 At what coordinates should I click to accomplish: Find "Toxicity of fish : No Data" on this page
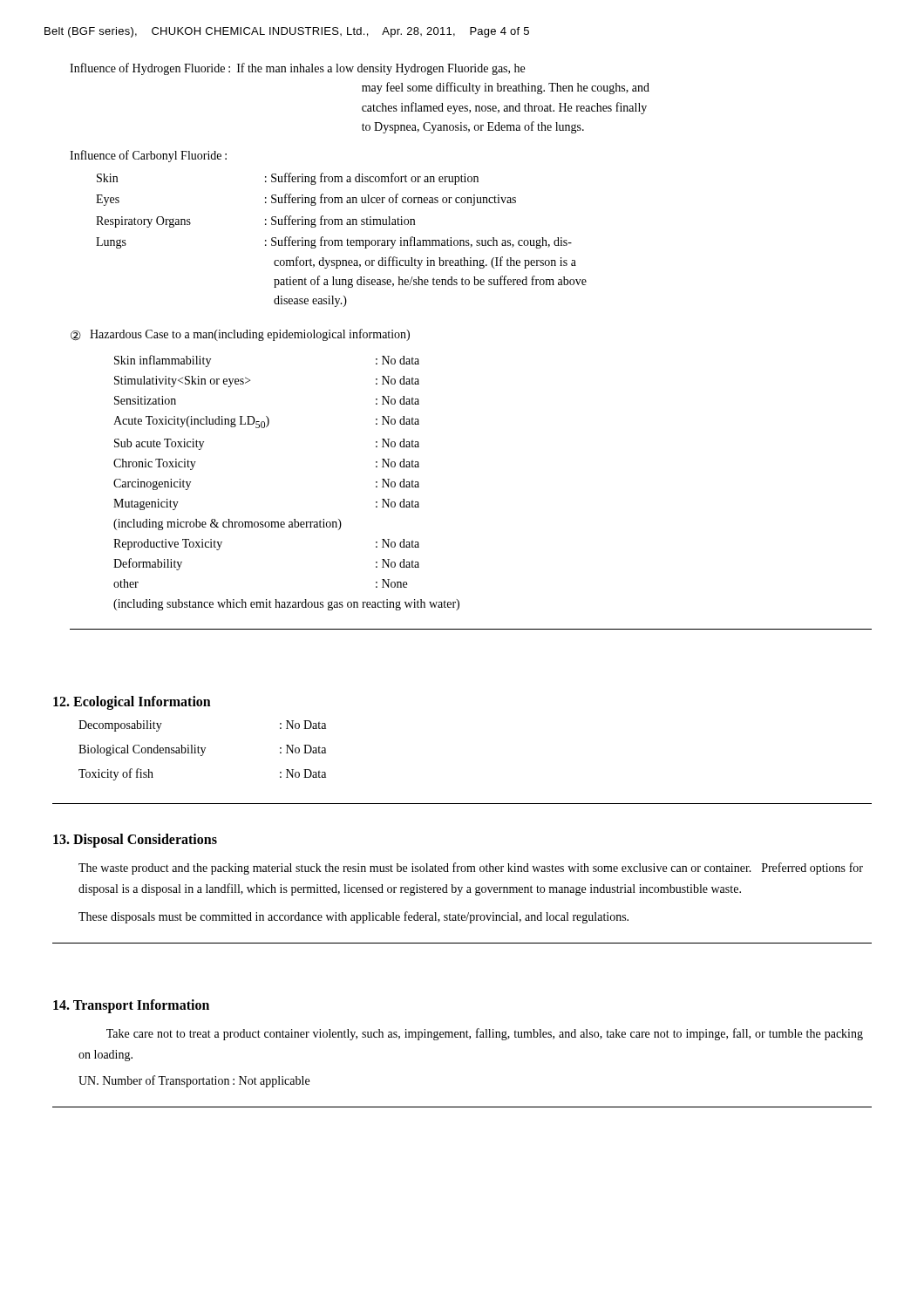pos(116,774)
